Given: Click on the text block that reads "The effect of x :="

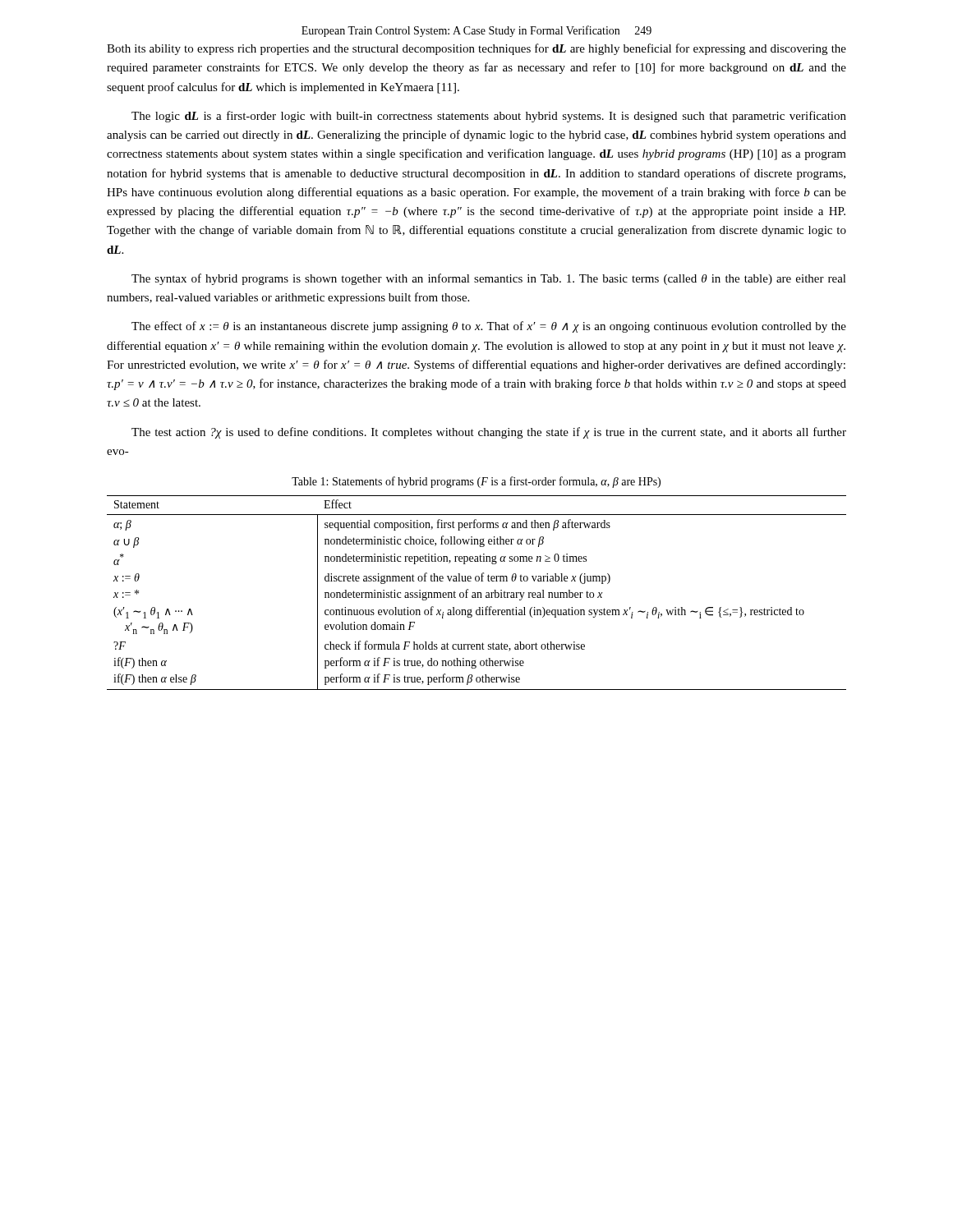Looking at the screenshot, I should 476,365.
